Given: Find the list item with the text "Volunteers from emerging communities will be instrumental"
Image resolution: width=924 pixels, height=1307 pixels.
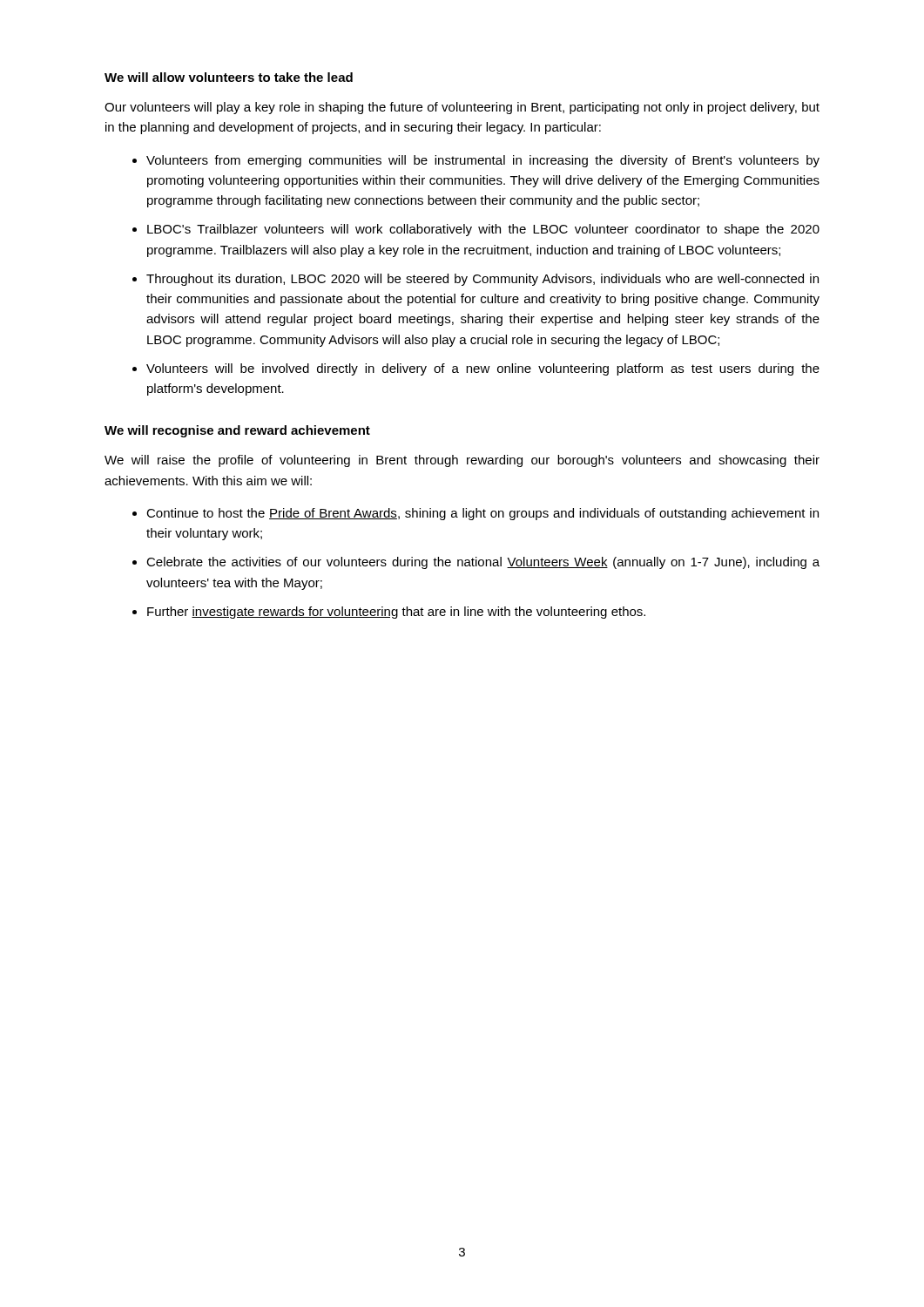Looking at the screenshot, I should 483,180.
